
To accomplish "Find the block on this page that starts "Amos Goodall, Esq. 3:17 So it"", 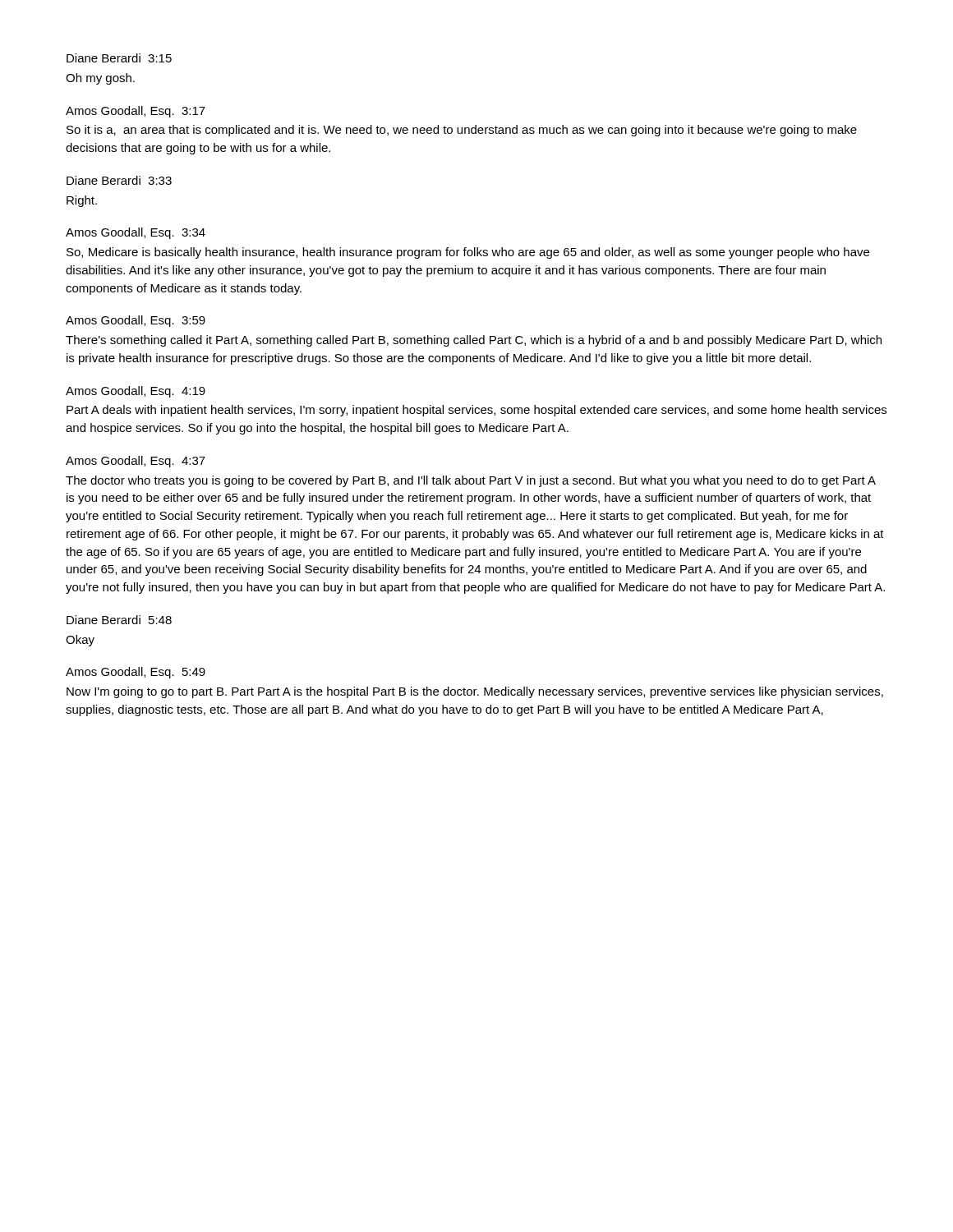I will coord(476,129).
